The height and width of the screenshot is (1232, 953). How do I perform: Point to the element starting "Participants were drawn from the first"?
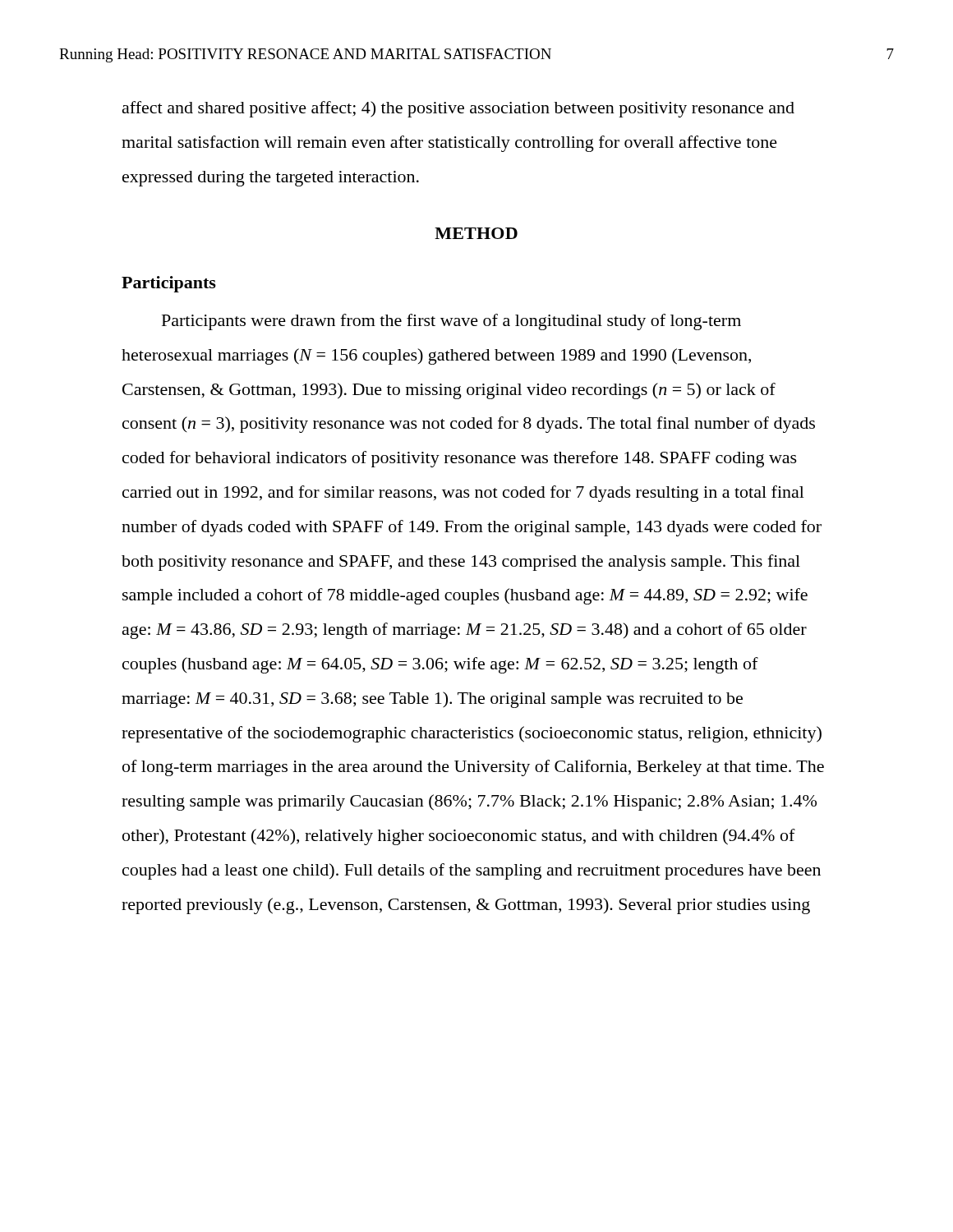click(x=476, y=612)
